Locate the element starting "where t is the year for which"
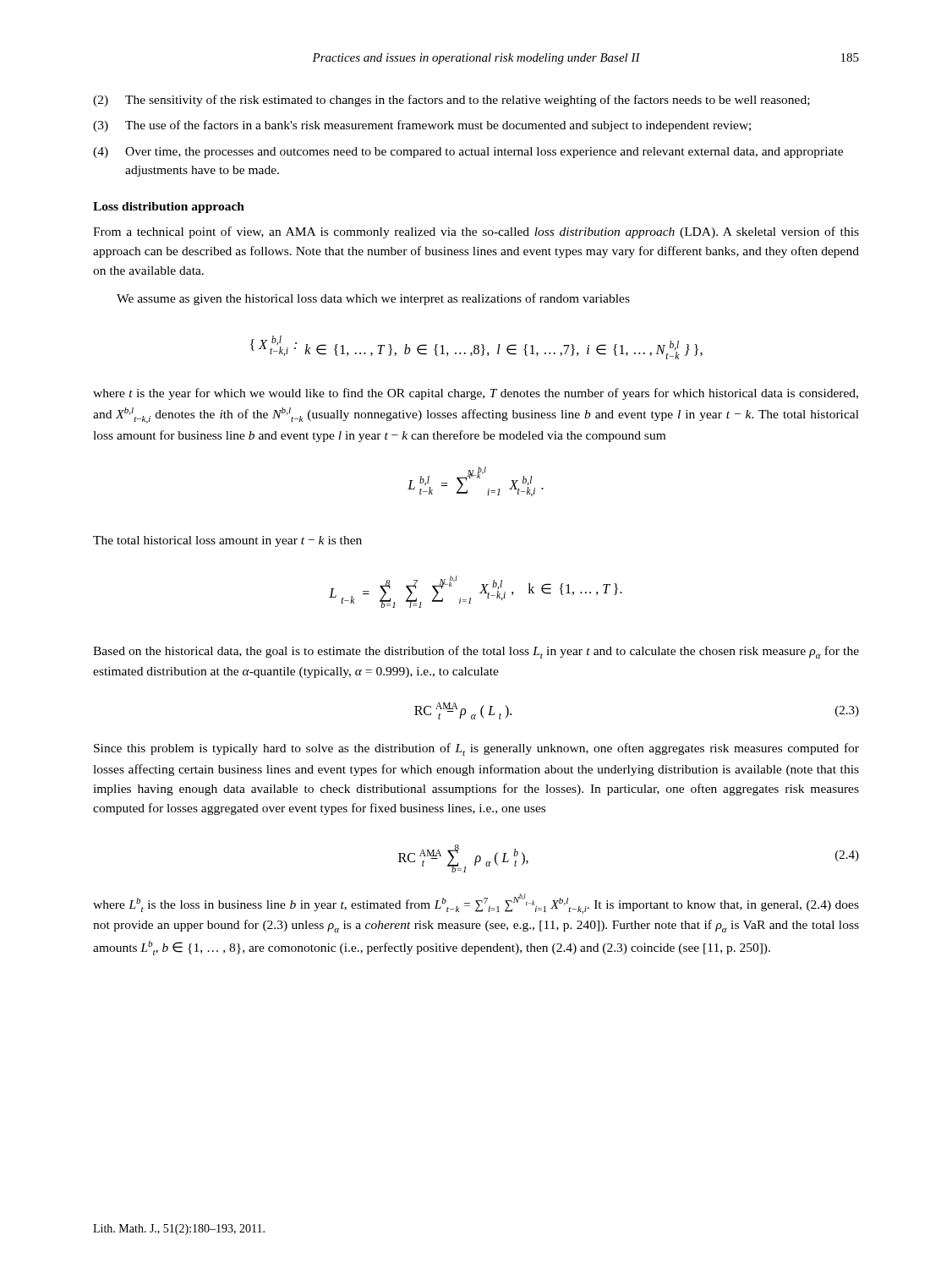Screen dimensions: 1268x952 click(x=476, y=414)
